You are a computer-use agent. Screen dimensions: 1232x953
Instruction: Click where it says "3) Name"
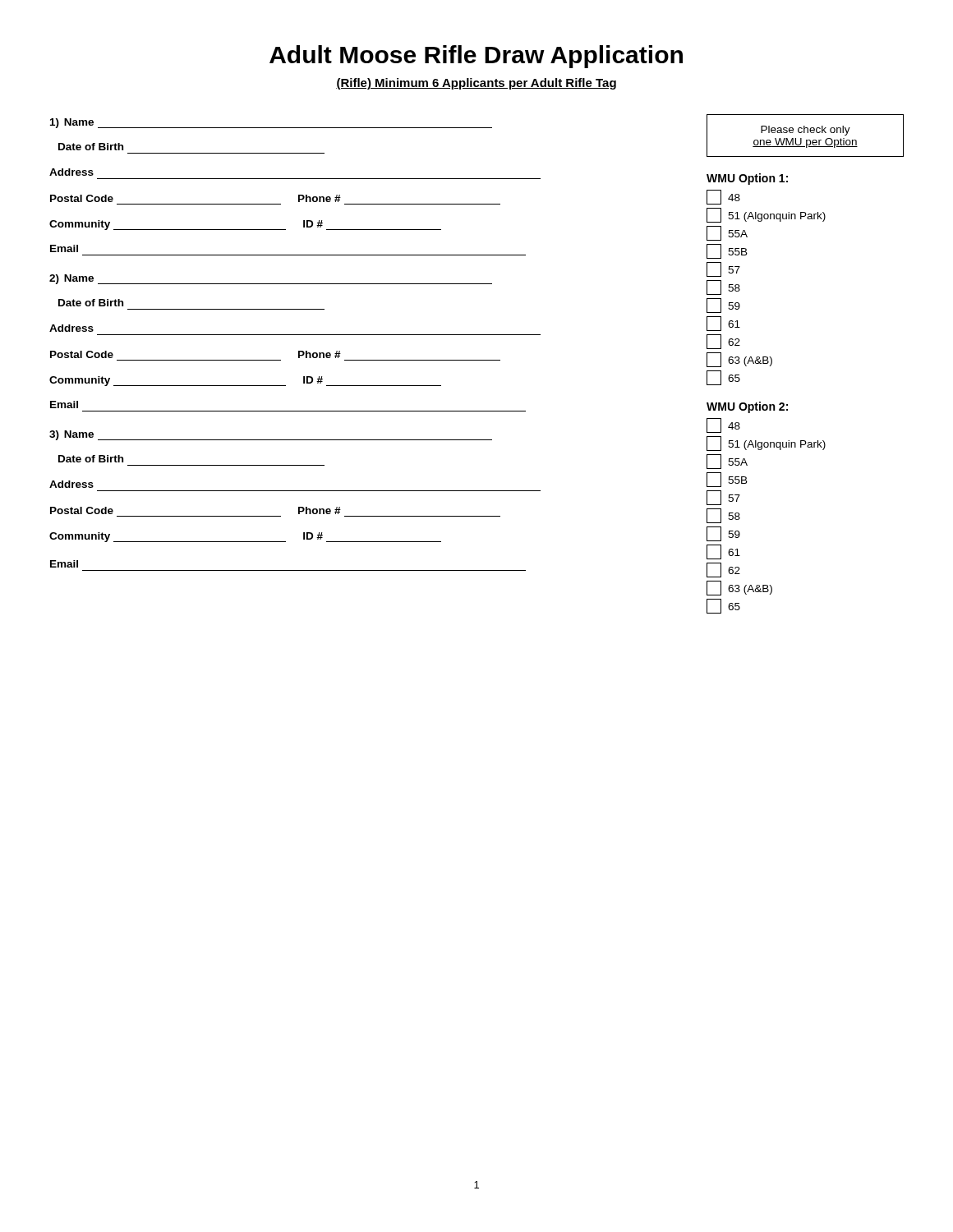coord(271,433)
